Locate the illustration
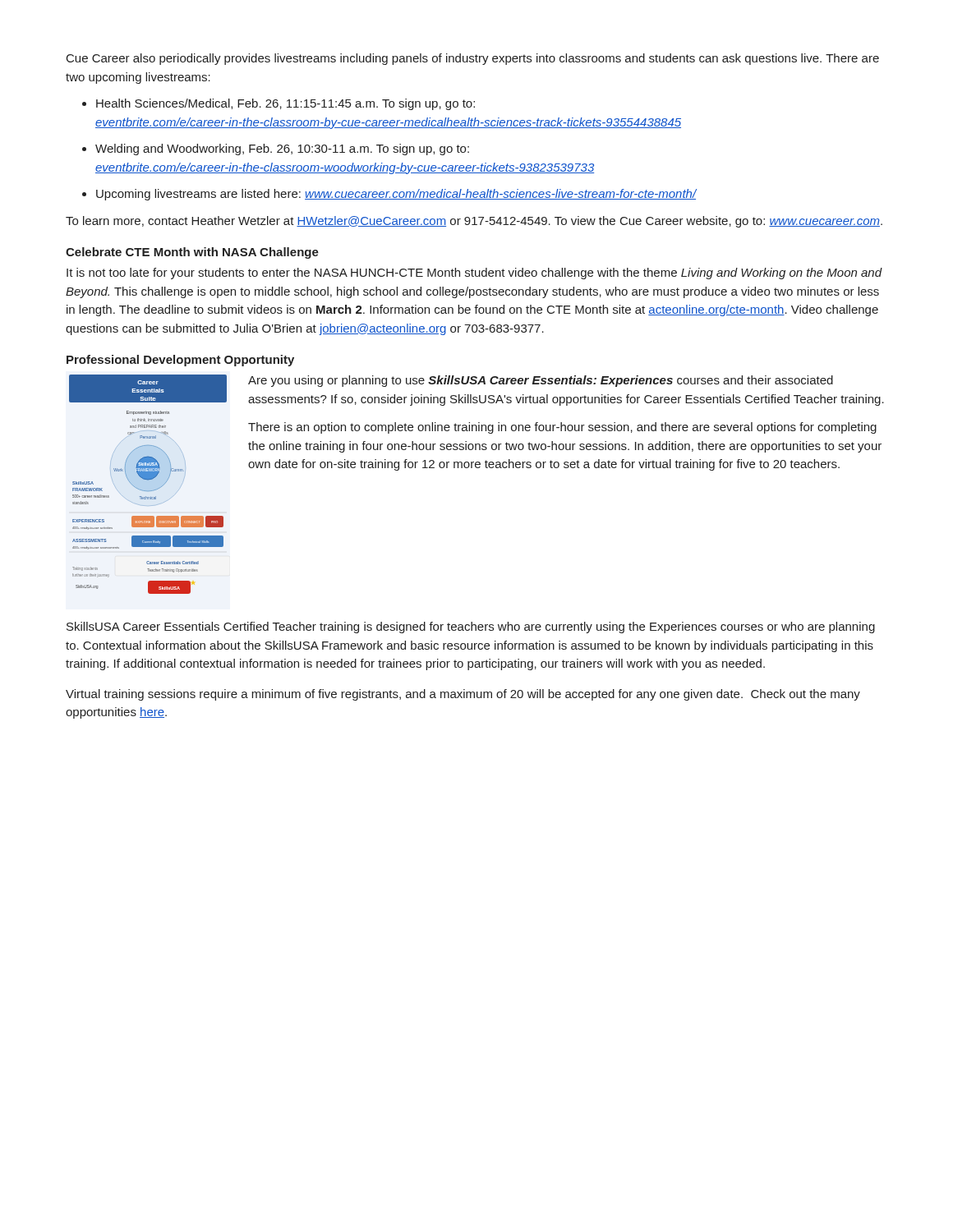Screen dimensions: 1232x953 (148, 490)
